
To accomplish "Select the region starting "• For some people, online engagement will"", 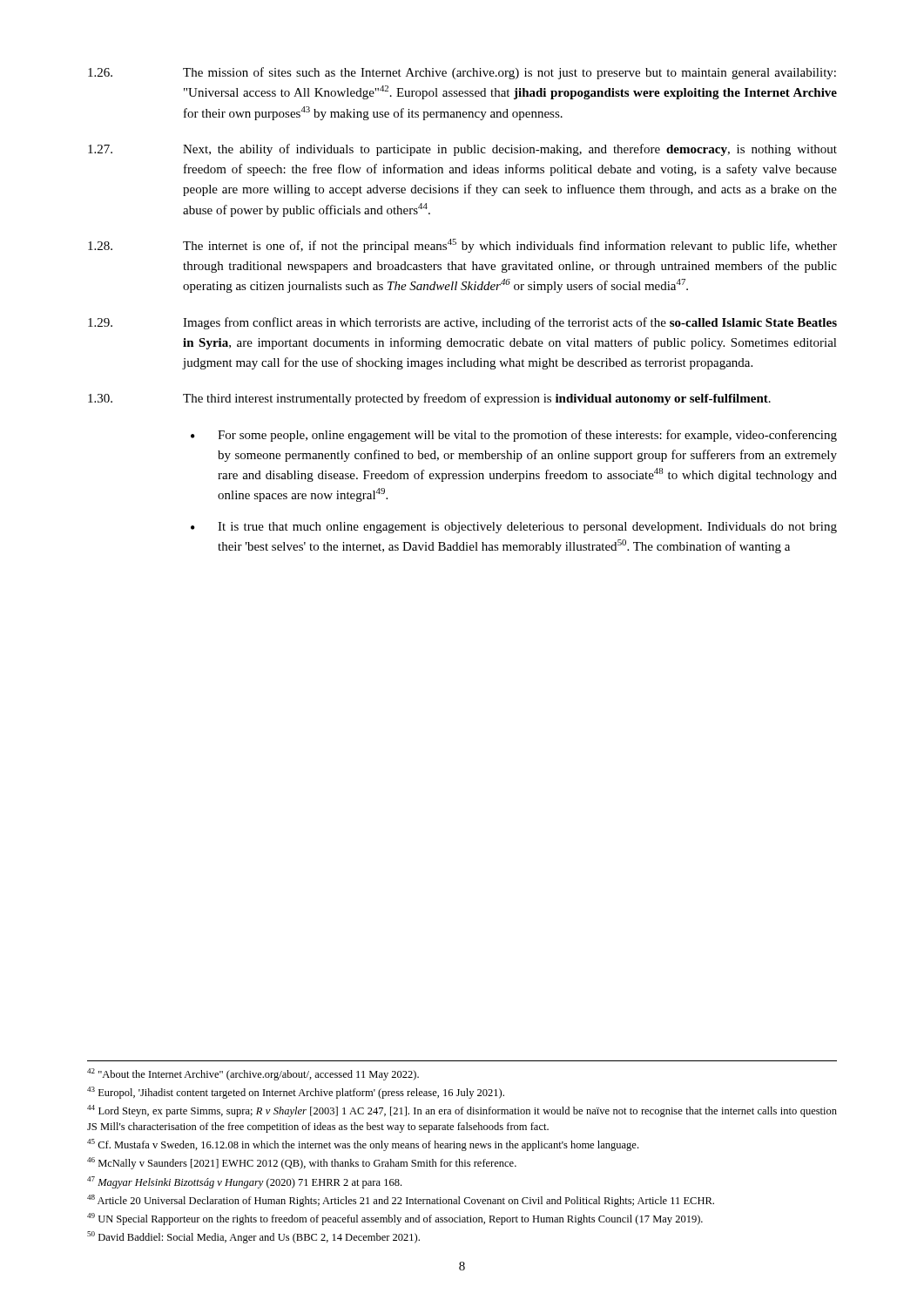I will click(x=510, y=465).
